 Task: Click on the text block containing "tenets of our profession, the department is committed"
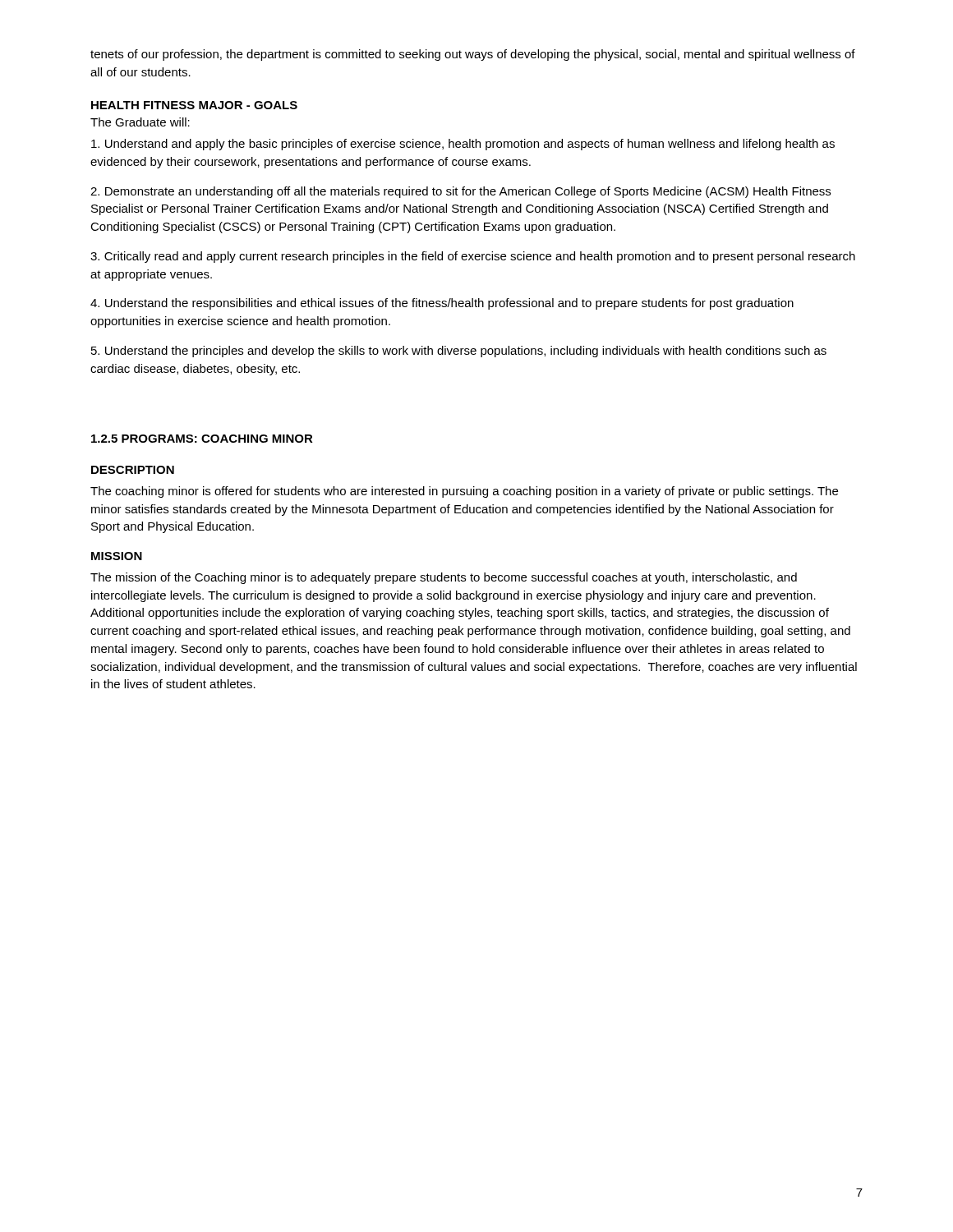coord(473,63)
